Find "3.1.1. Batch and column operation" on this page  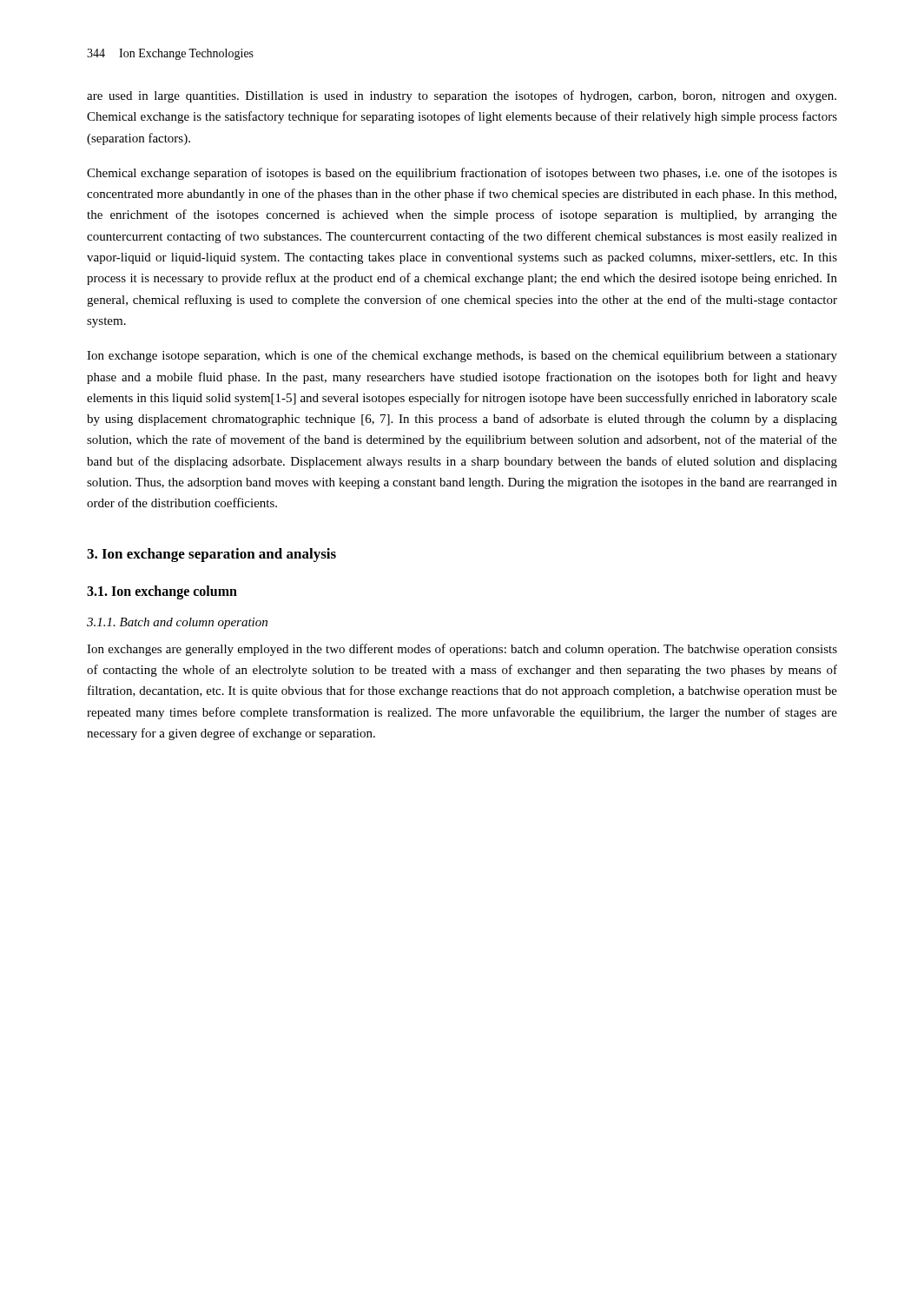178,622
